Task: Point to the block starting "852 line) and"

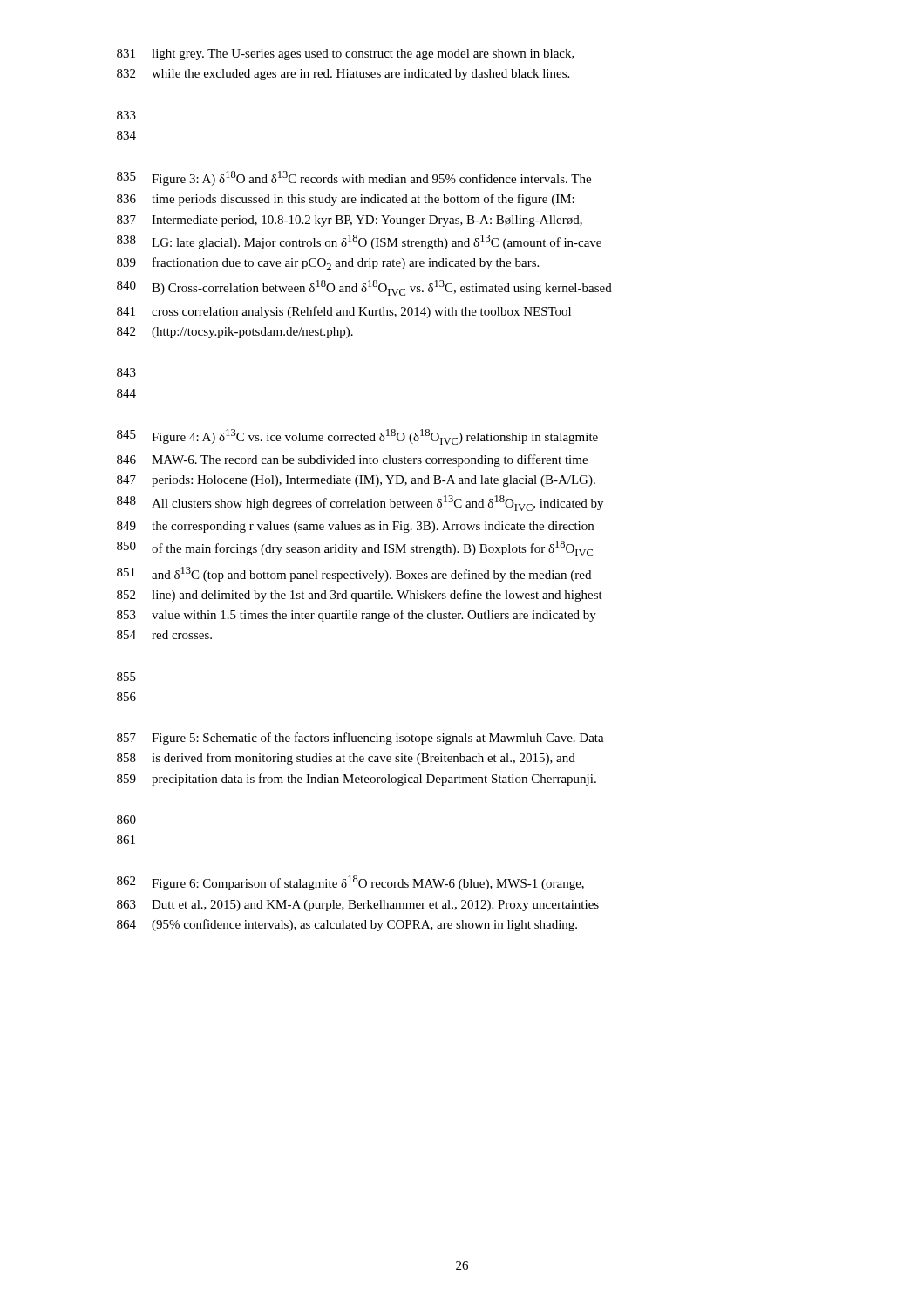Action: [x=475, y=595]
